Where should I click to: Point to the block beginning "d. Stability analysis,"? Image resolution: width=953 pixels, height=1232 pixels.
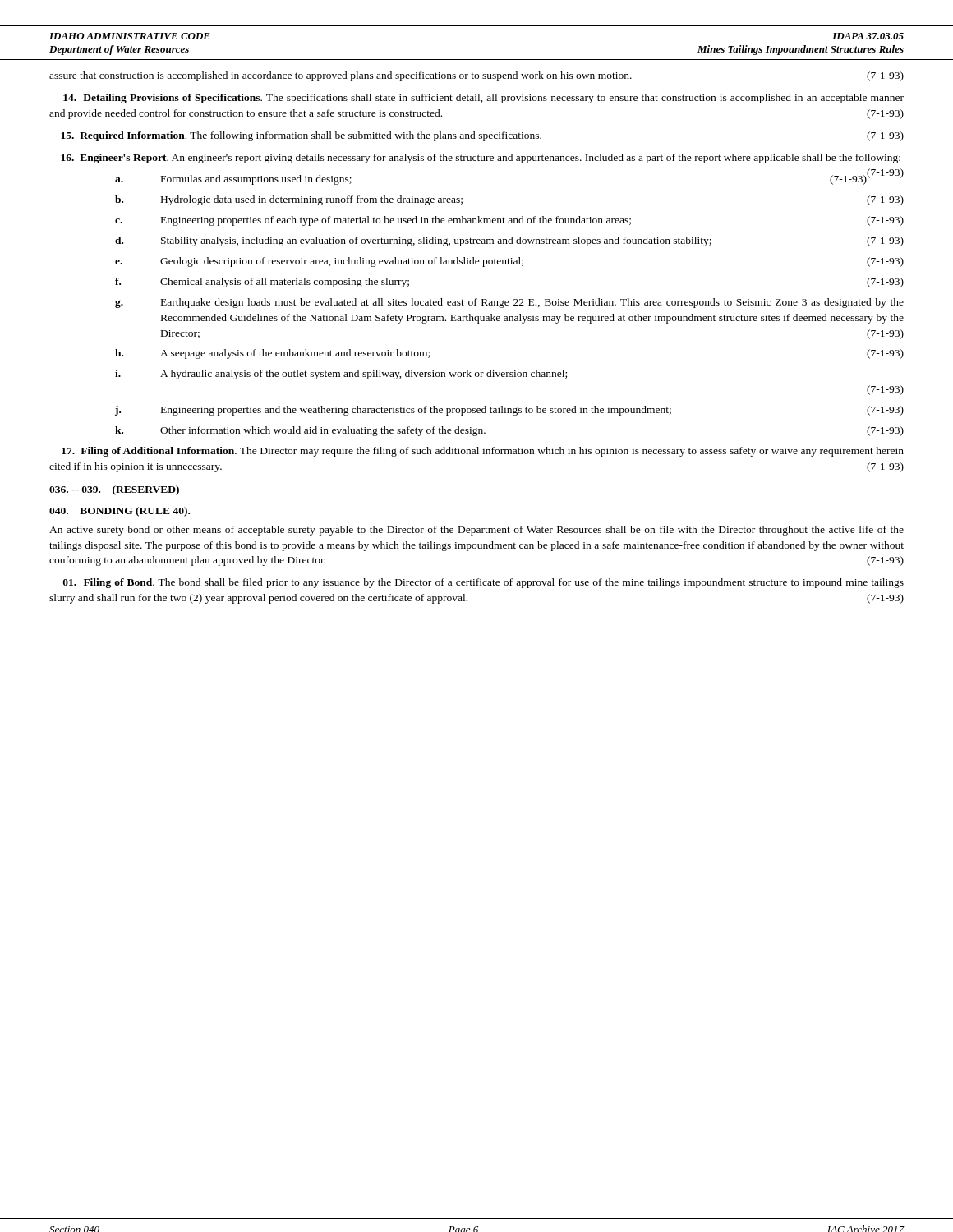[509, 241]
